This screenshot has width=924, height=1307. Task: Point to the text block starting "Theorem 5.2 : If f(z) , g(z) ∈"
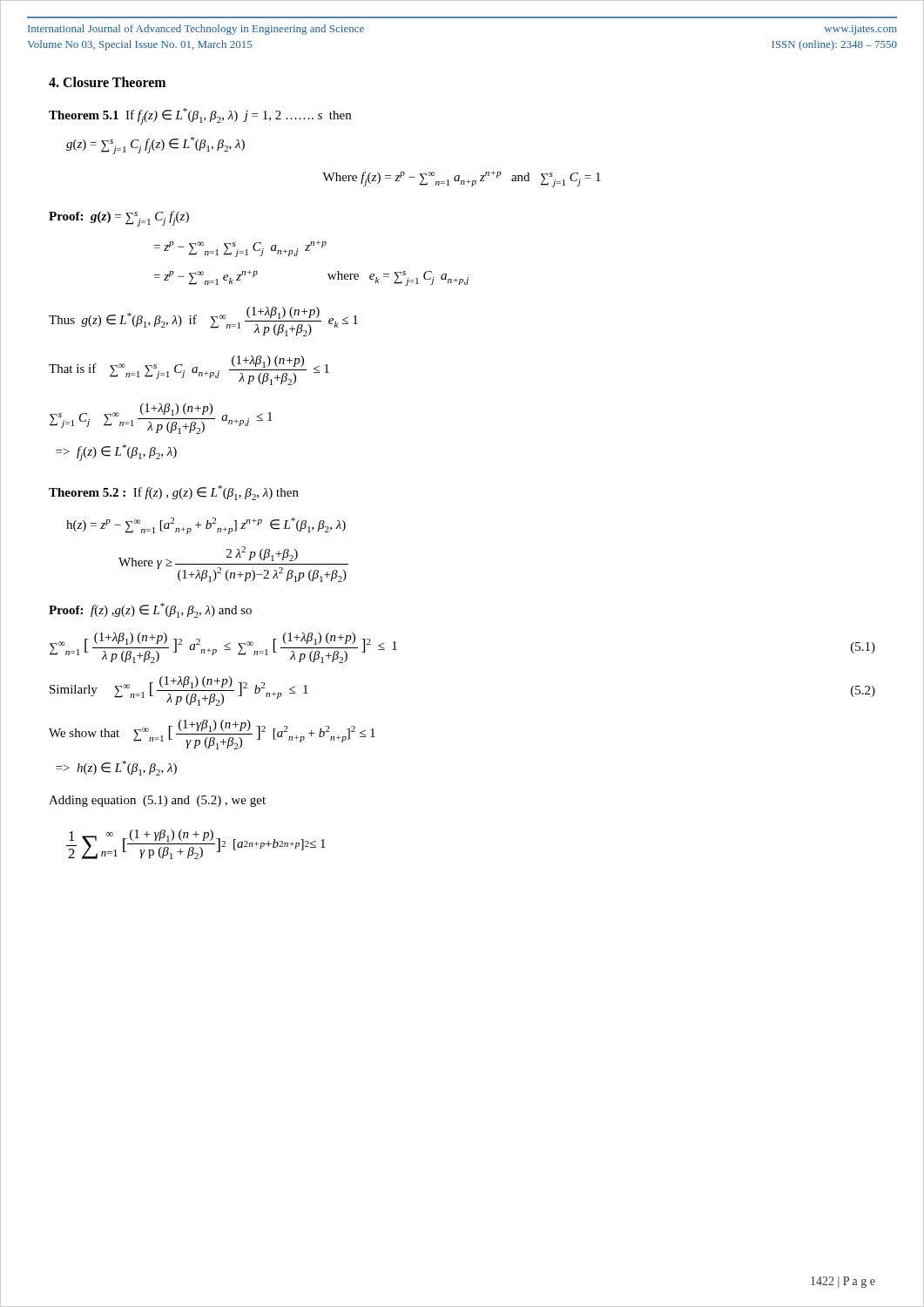(x=174, y=493)
